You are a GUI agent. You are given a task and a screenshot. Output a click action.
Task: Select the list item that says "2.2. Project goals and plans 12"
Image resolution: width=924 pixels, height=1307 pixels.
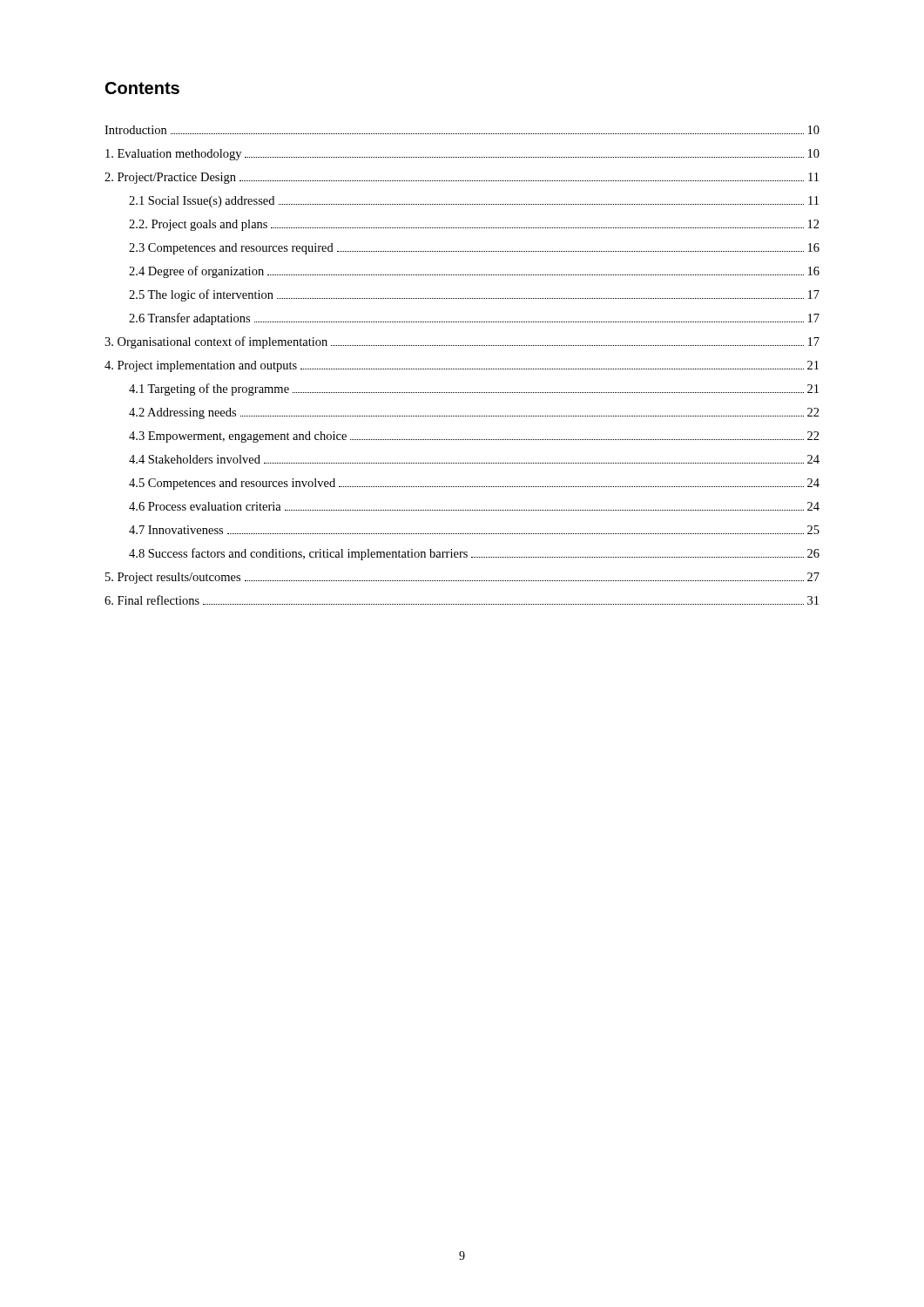(474, 224)
